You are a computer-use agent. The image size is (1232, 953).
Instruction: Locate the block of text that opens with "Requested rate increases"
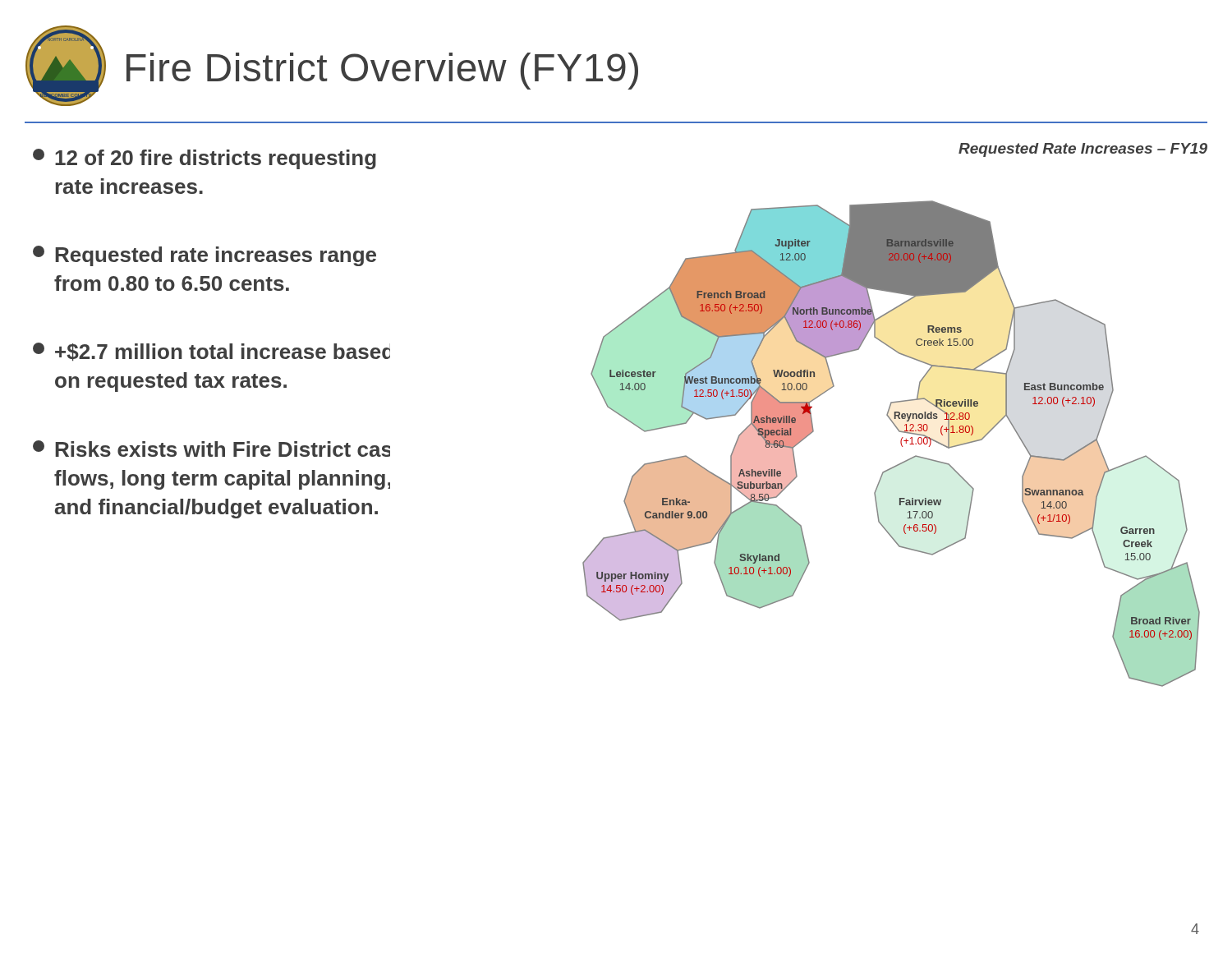coord(222,270)
